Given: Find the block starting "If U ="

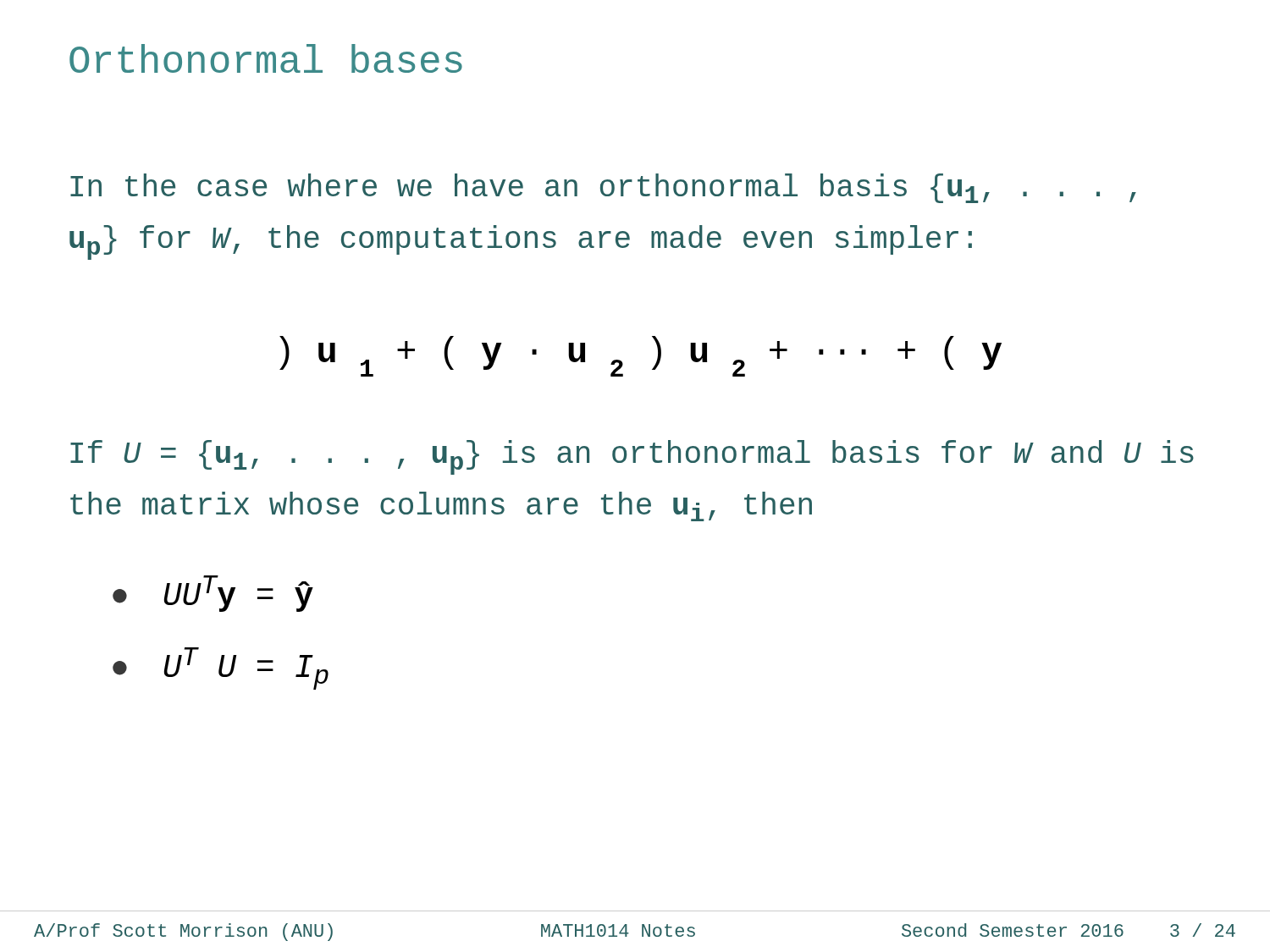Looking at the screenshot, I should [632, 483].
